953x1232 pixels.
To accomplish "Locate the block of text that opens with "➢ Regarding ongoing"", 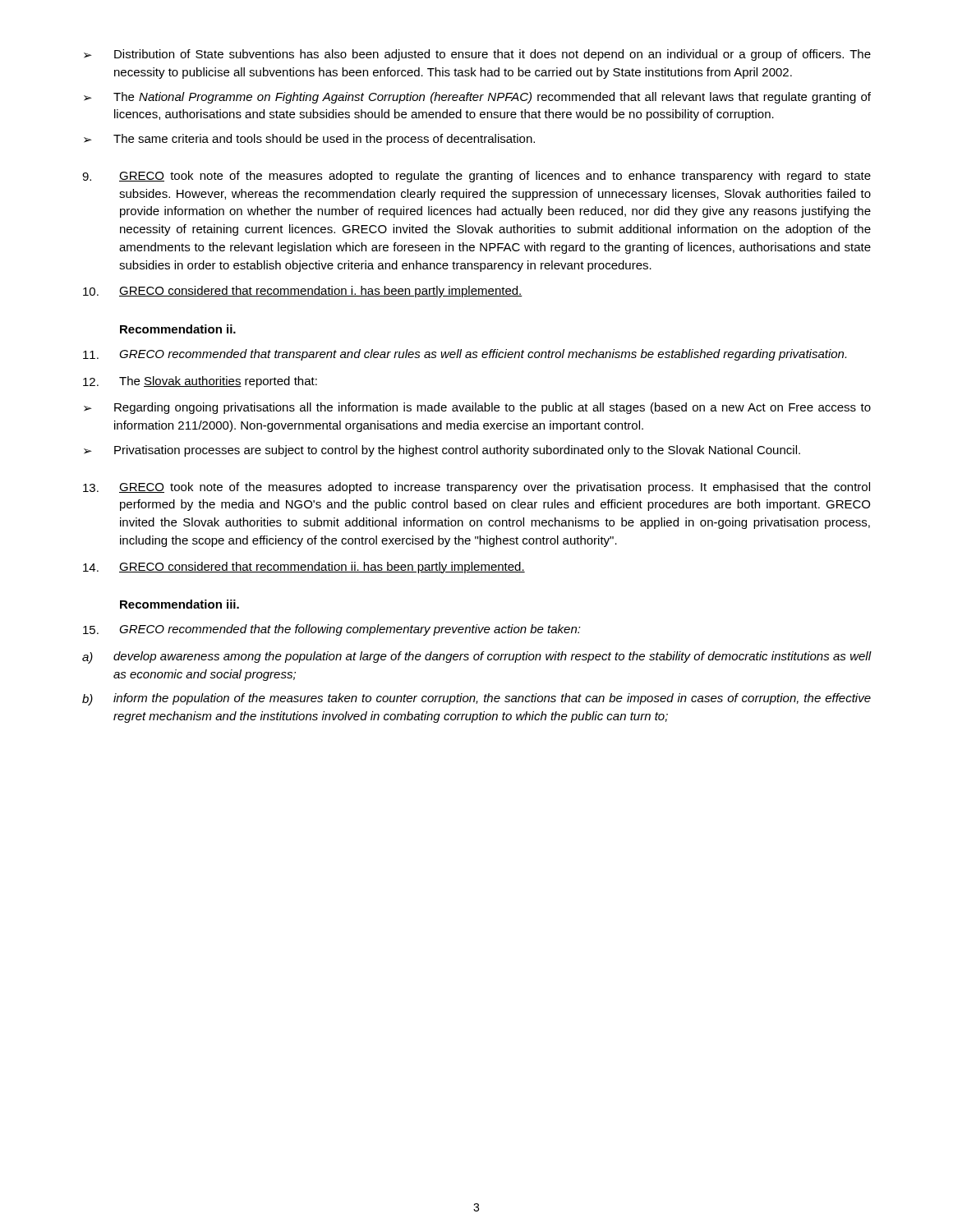I will click(x=476, y=416).
